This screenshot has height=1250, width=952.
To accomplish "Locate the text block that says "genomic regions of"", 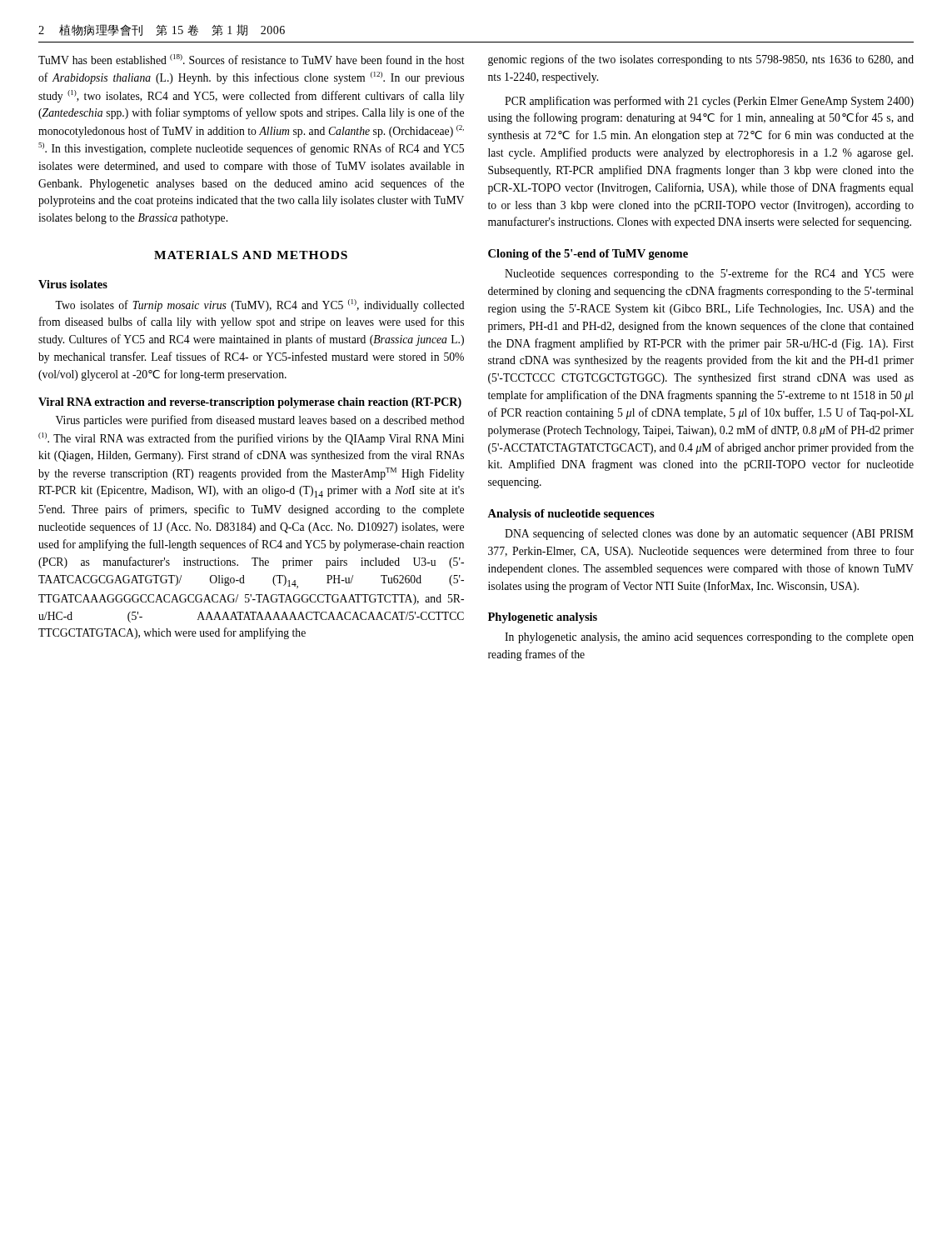I will click(x=701, y=142).
